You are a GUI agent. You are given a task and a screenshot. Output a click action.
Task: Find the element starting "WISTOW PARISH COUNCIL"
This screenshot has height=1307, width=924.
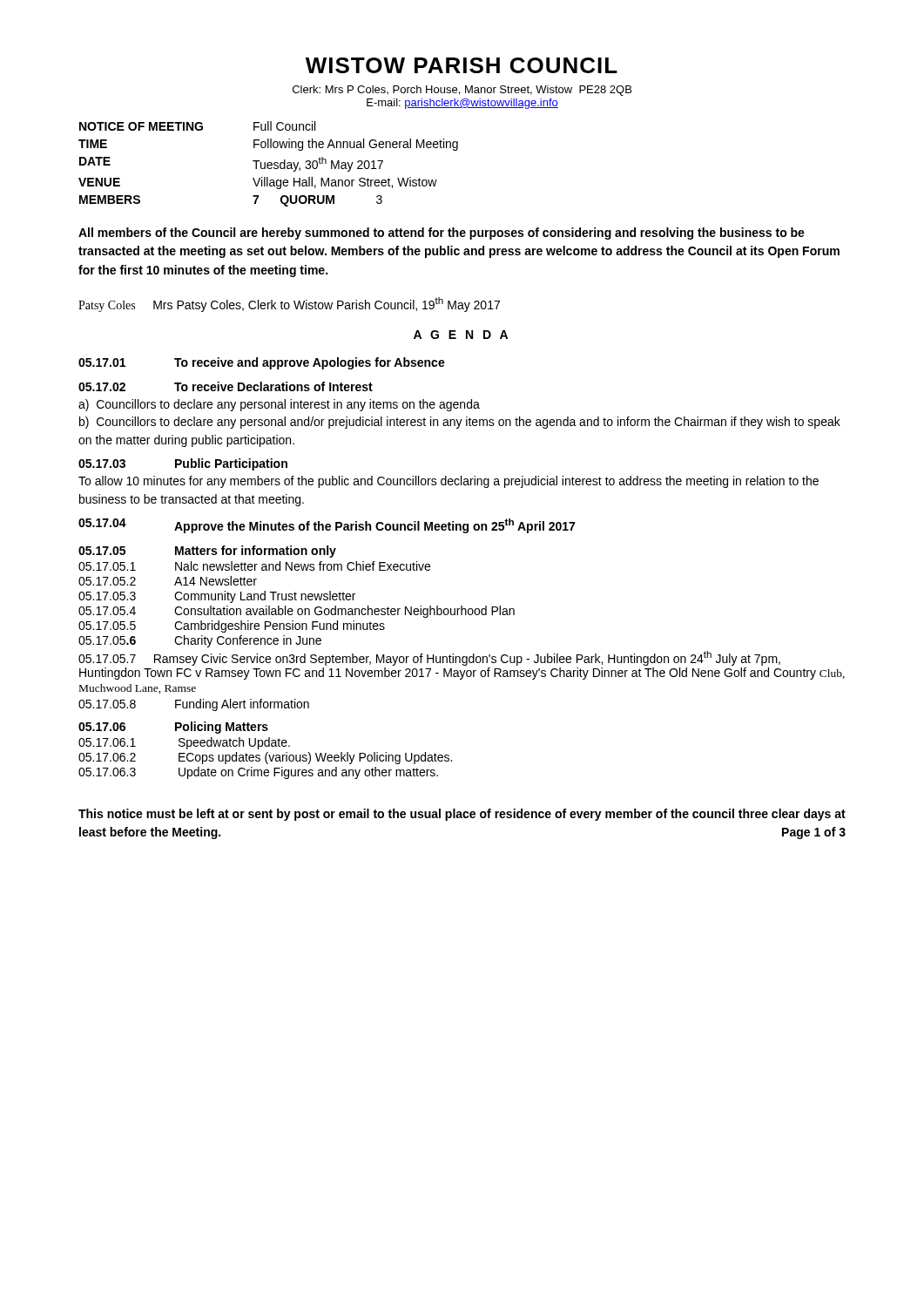pyautogui.click(x=462, y=65)
